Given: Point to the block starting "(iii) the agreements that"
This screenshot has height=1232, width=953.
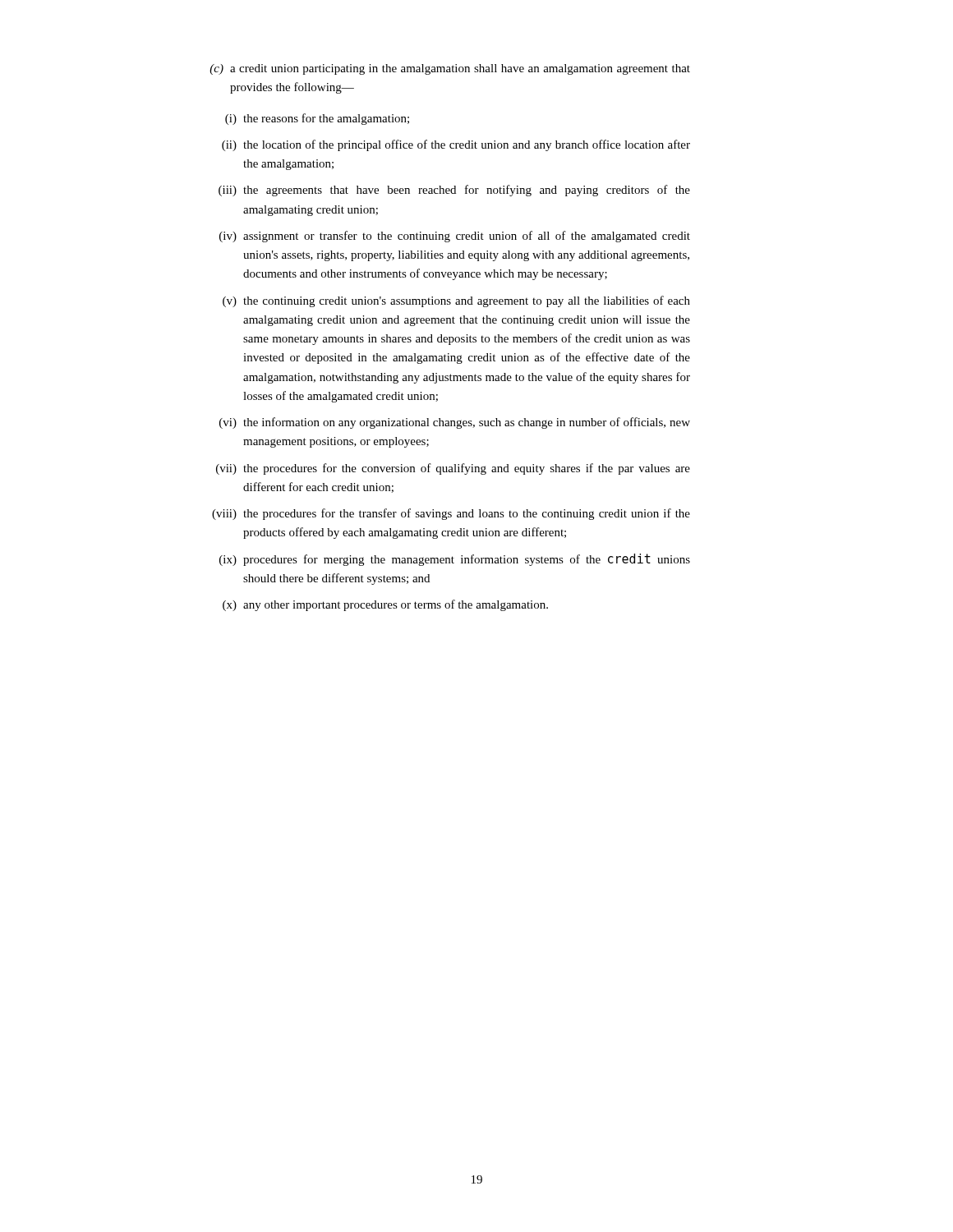Looking at the screenshot, I should click(x=445, y=200).
